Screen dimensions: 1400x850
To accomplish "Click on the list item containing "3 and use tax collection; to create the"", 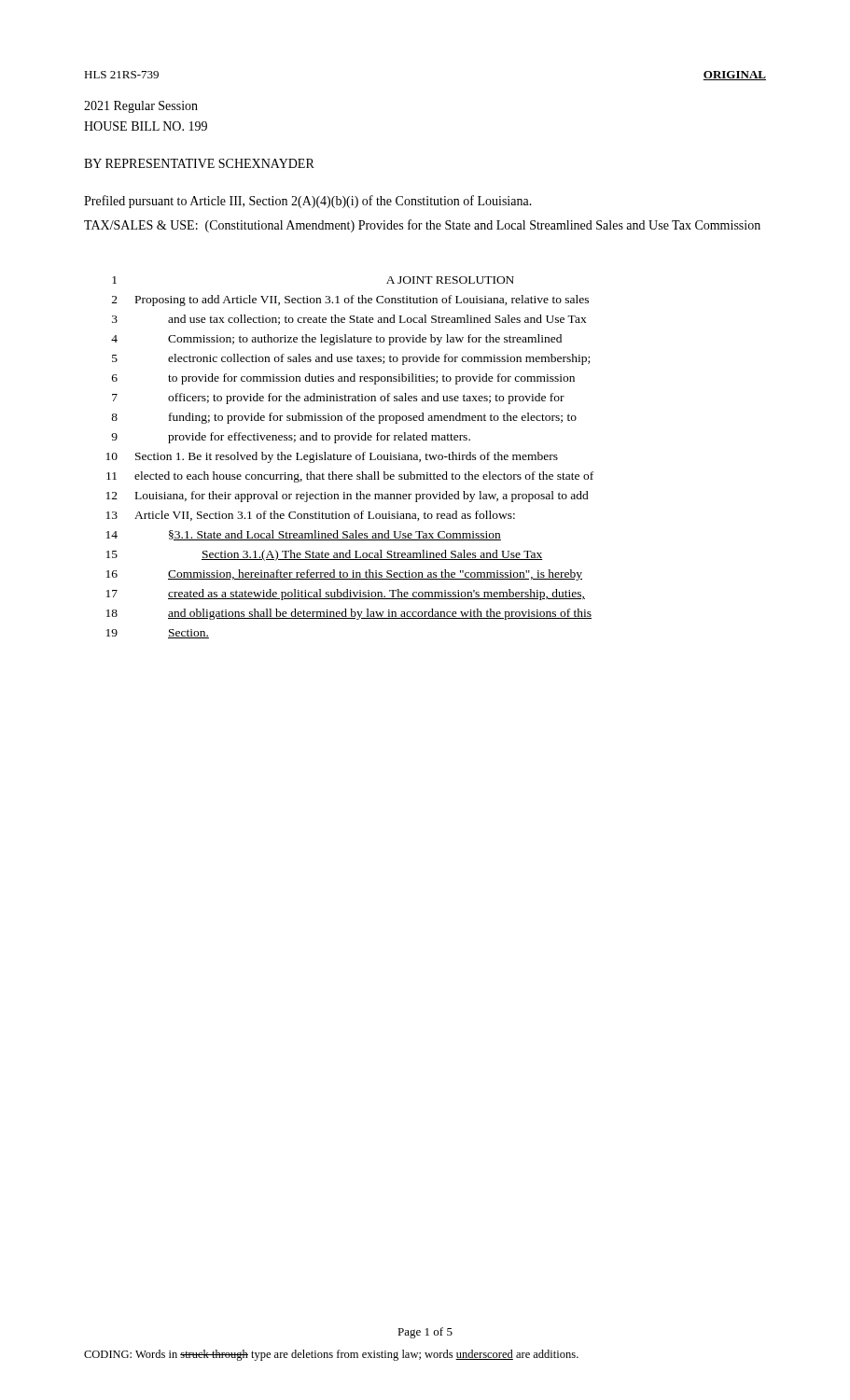I will pyautogui.click(x=425, y=320).
